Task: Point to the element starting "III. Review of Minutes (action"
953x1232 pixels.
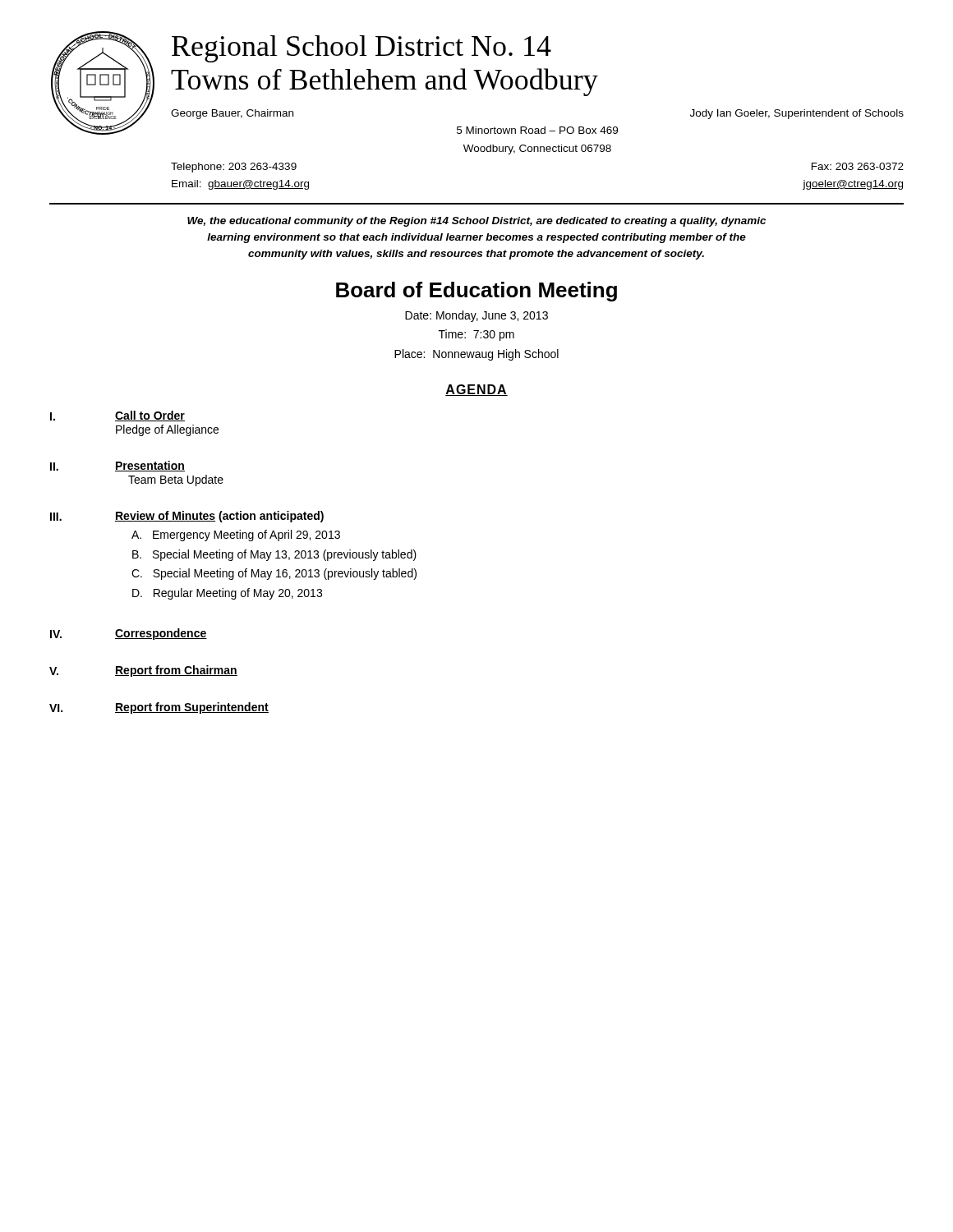Action: point(187,517)
